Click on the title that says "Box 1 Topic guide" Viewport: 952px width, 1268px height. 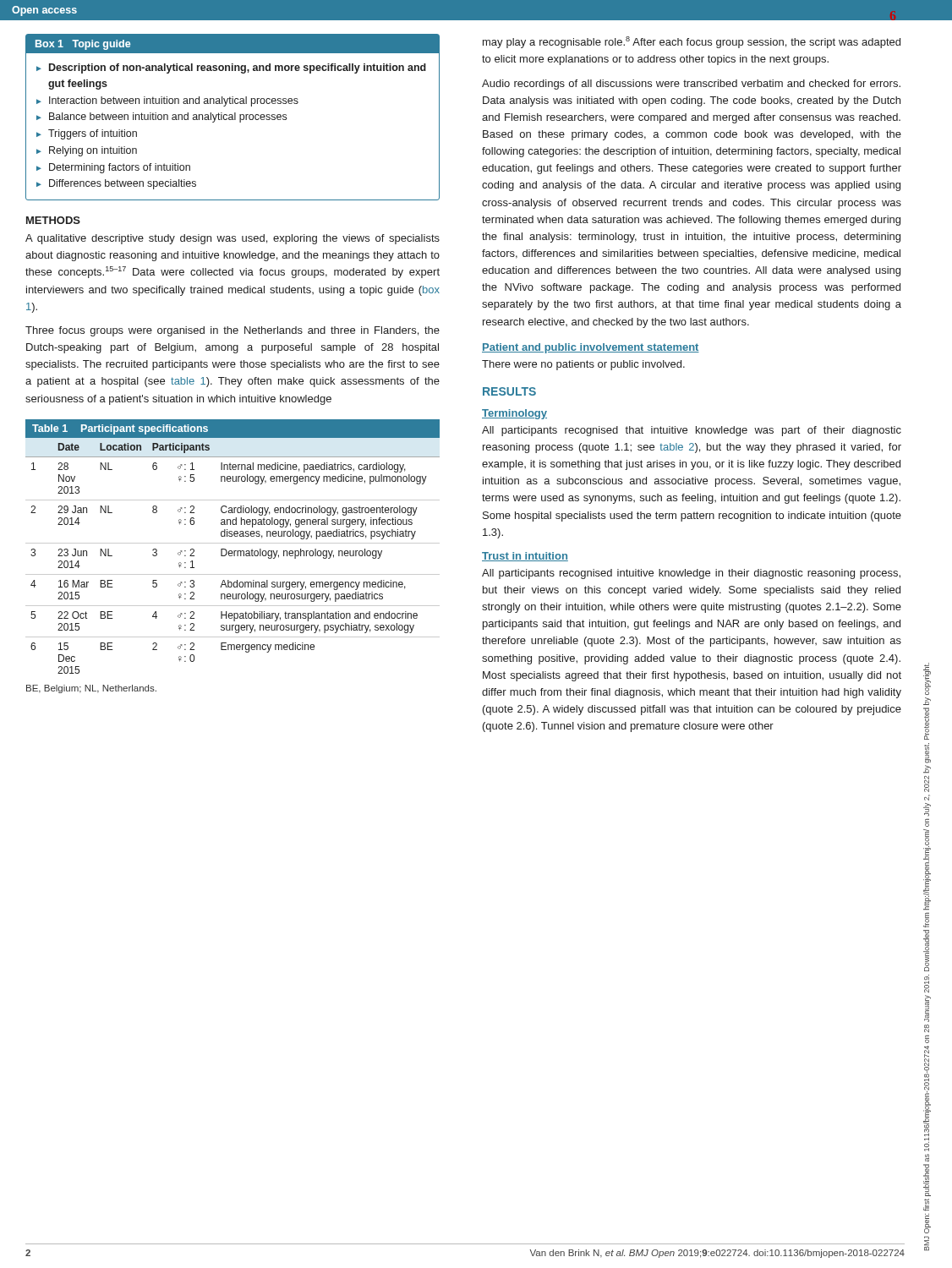pos(232,117)
